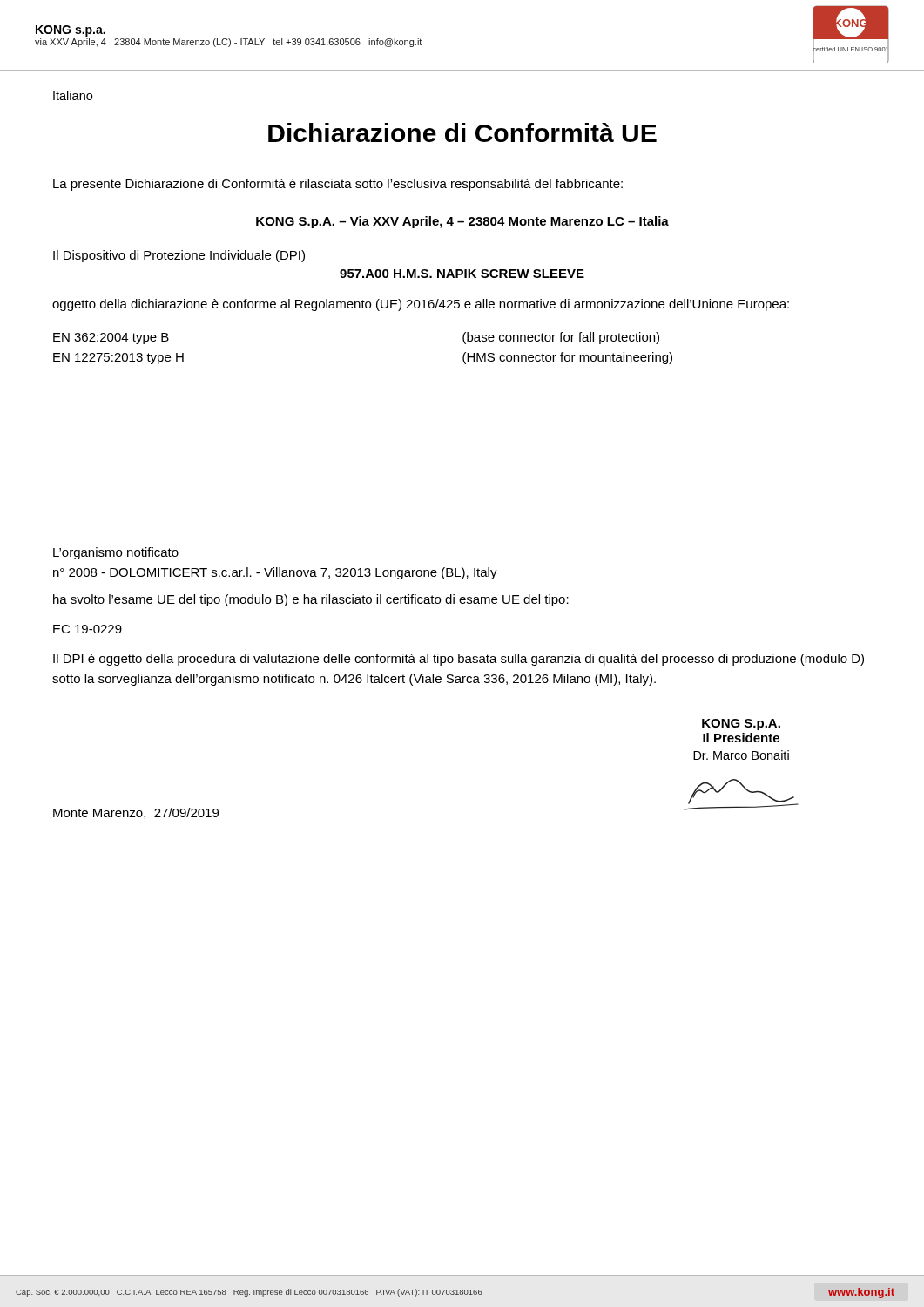Find the text block that says "L’organismo notificato n° 2008 - DOLOMITICERT s.c.ar.l. -"

(275, 562)
